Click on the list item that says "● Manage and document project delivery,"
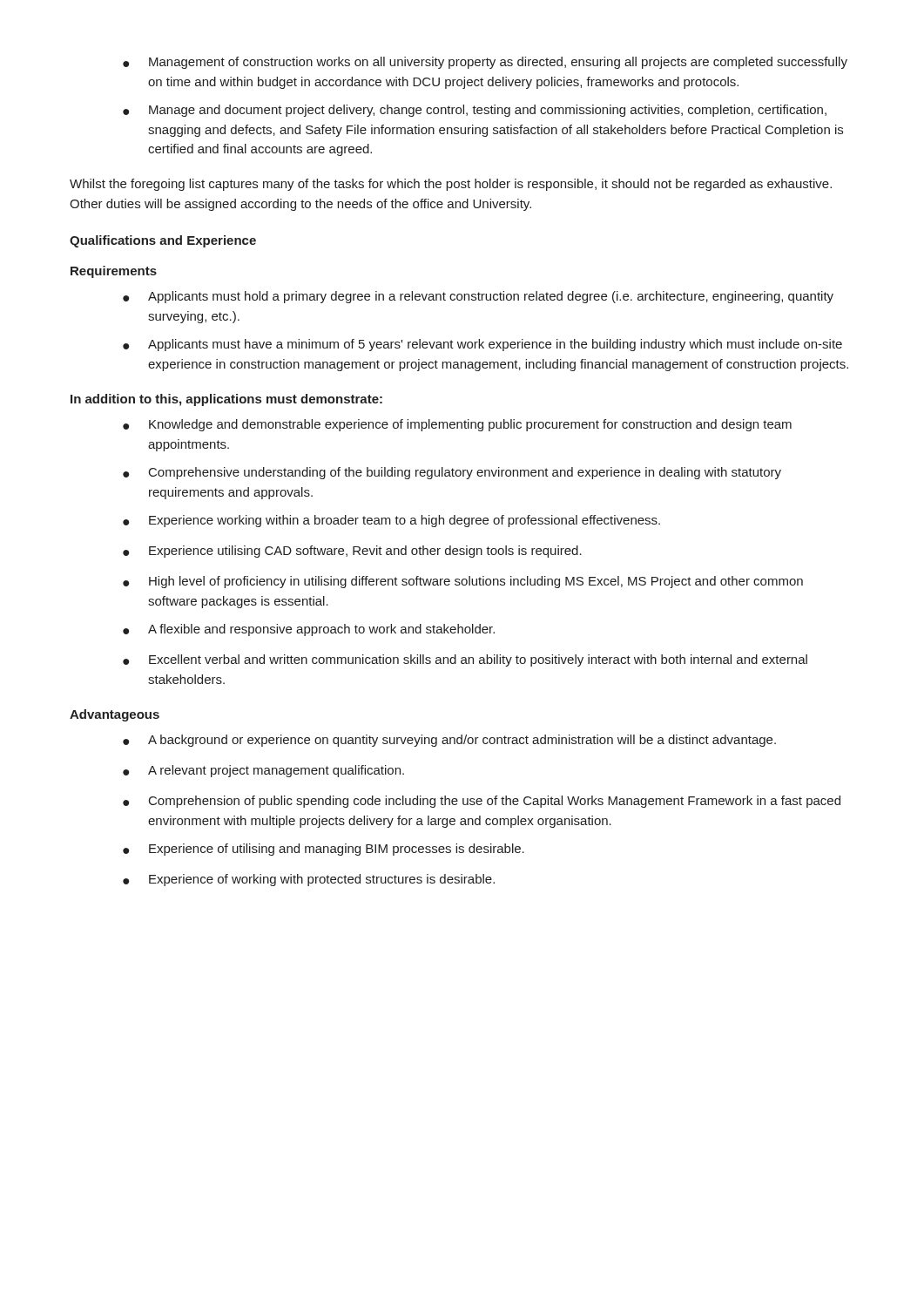Image resolution: width=924 pixels, height=1307 pixels. [x=488, y=130]
